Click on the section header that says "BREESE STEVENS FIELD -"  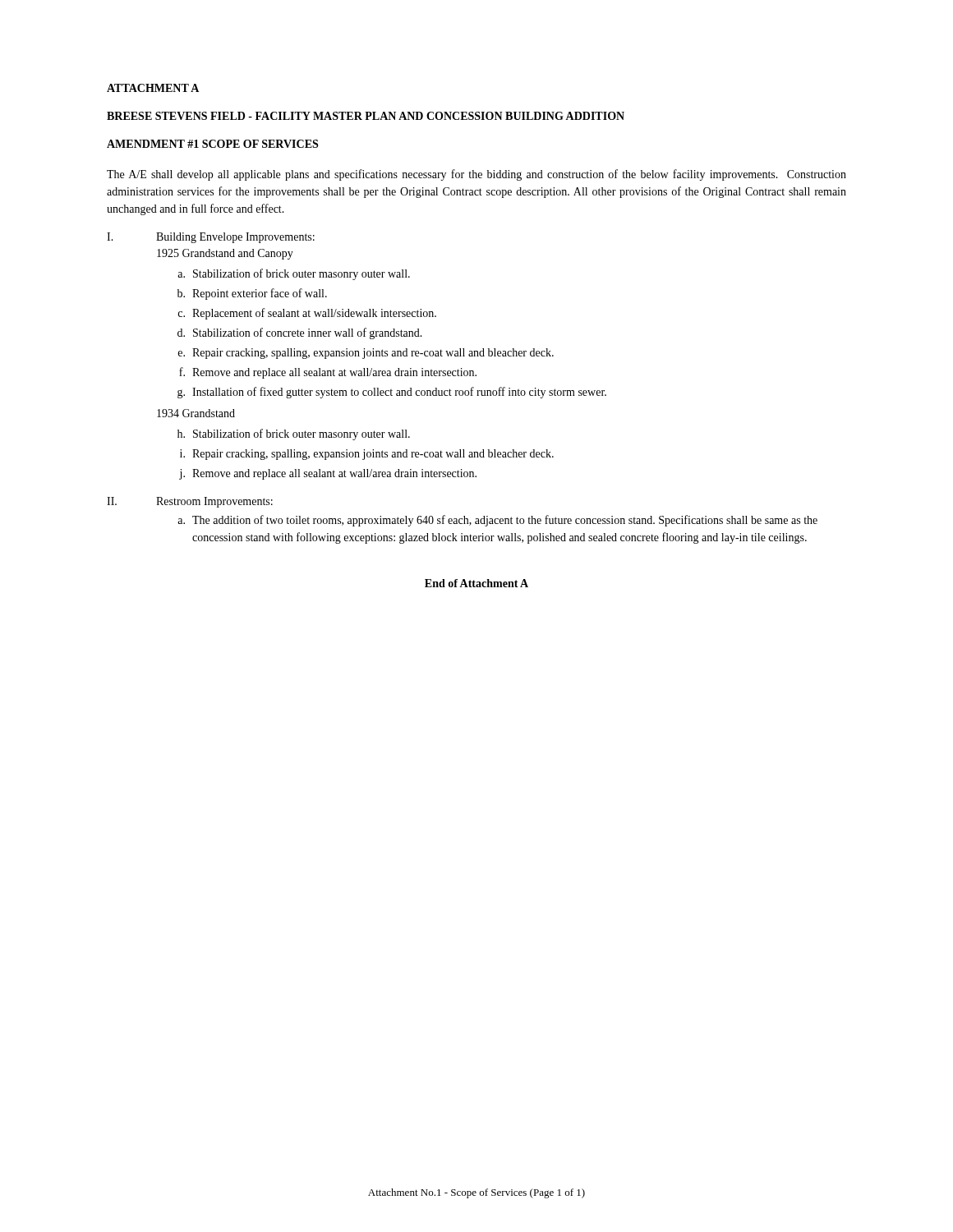click(x=366, y=116)
